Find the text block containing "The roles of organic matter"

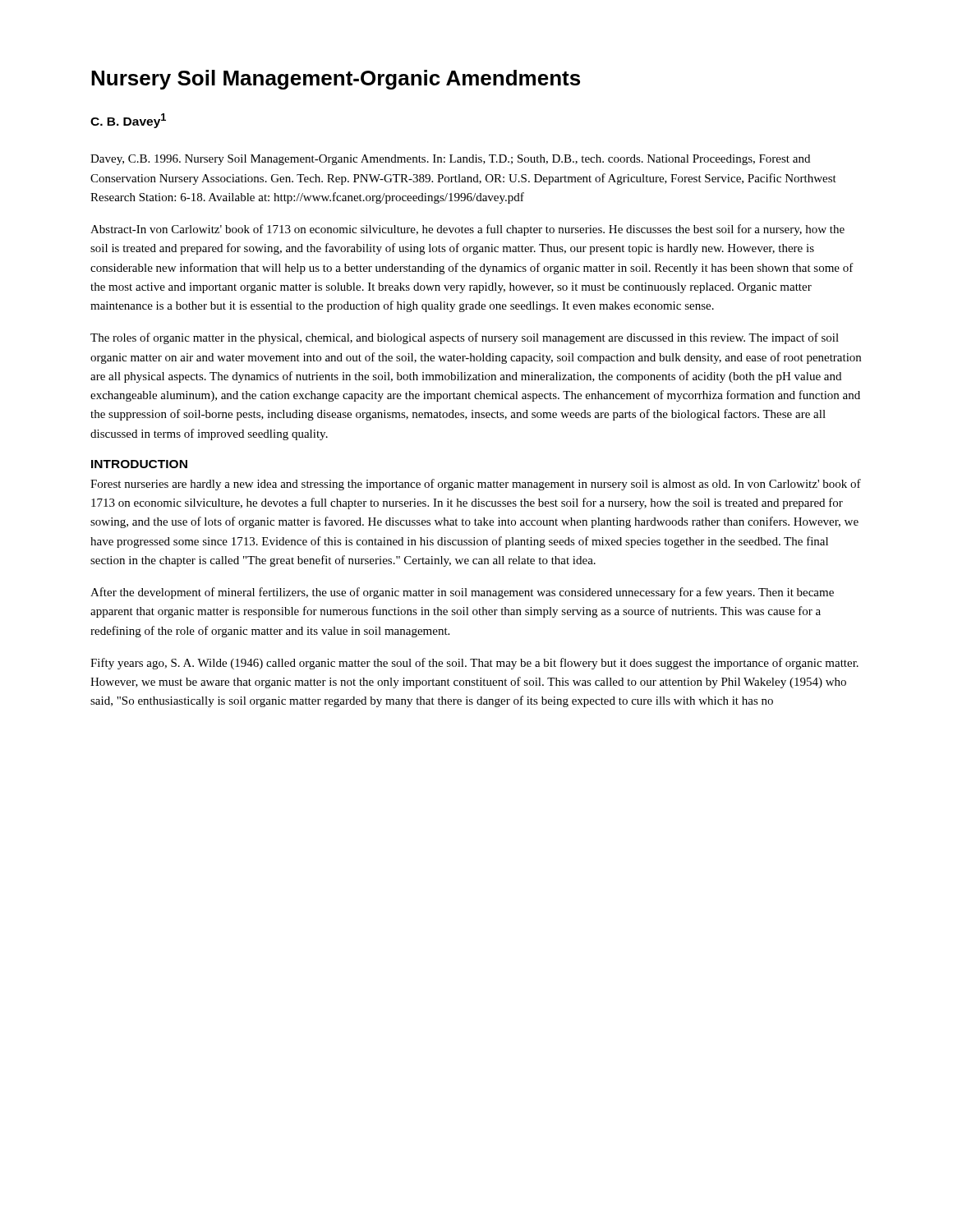point(476,386)
